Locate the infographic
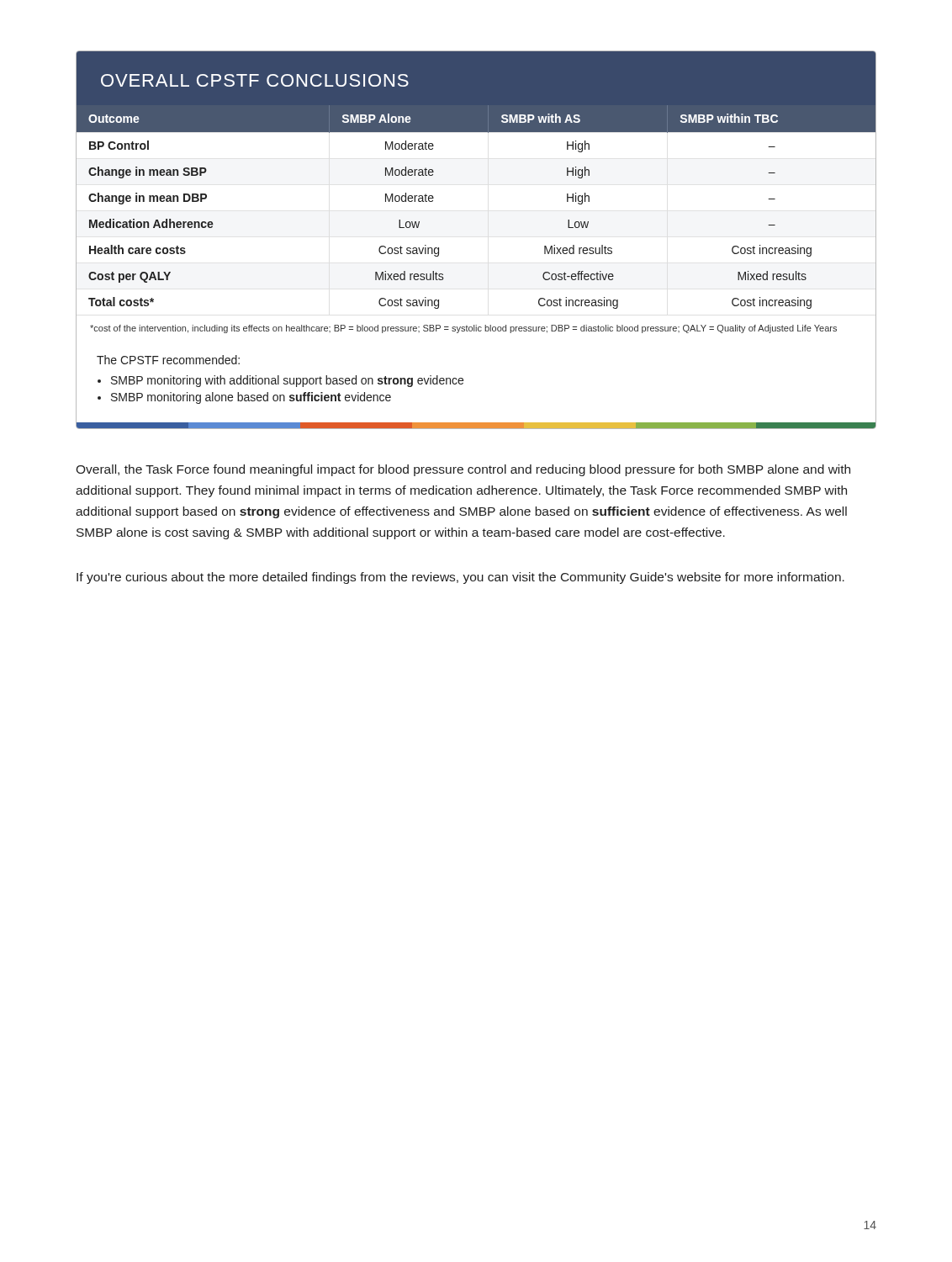952x1262 pixels. pyautogui.click(x=476, y=240)
